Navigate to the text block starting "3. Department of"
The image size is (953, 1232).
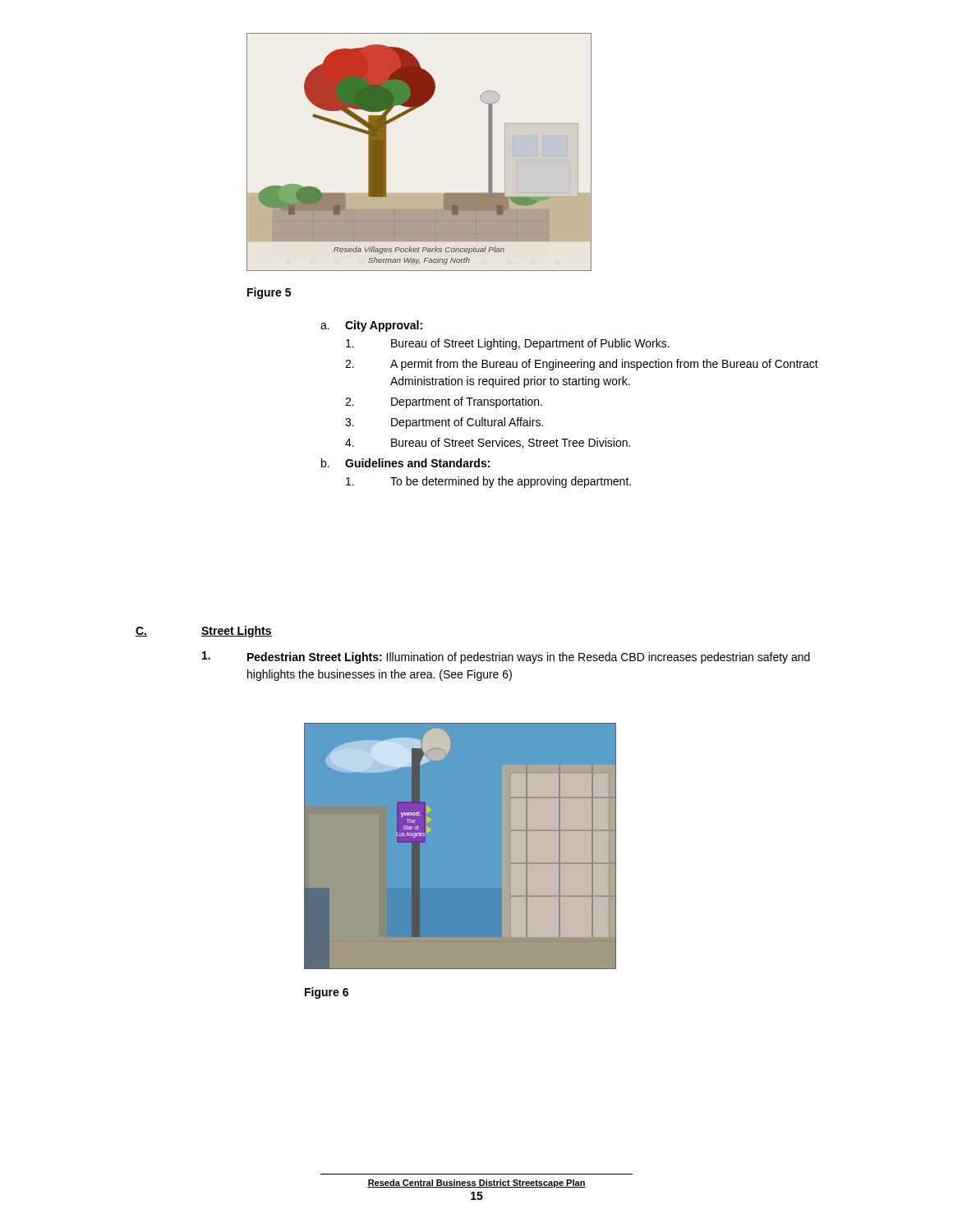coord(444,423)
